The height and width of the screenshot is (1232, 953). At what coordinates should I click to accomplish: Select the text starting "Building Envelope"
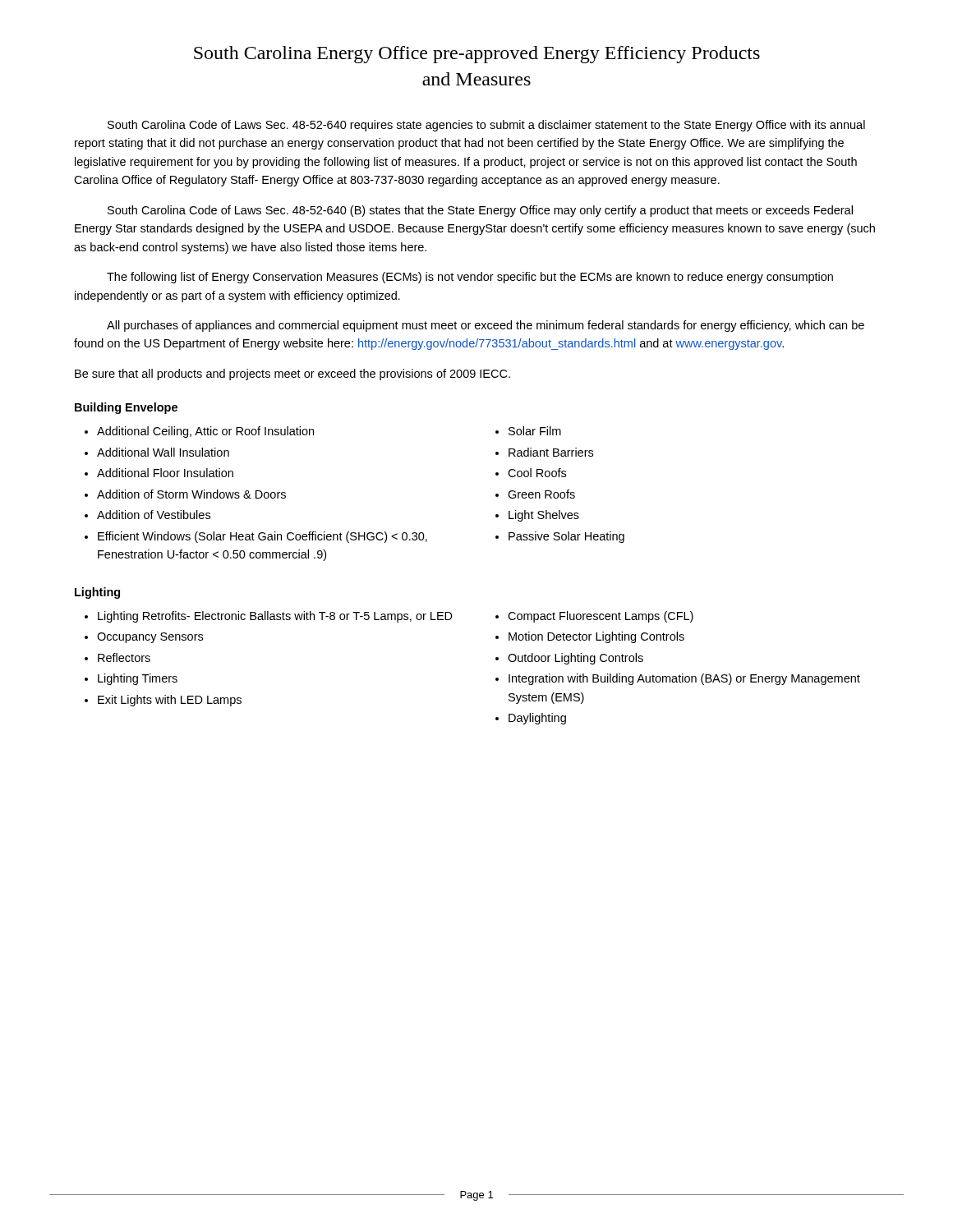126,408
